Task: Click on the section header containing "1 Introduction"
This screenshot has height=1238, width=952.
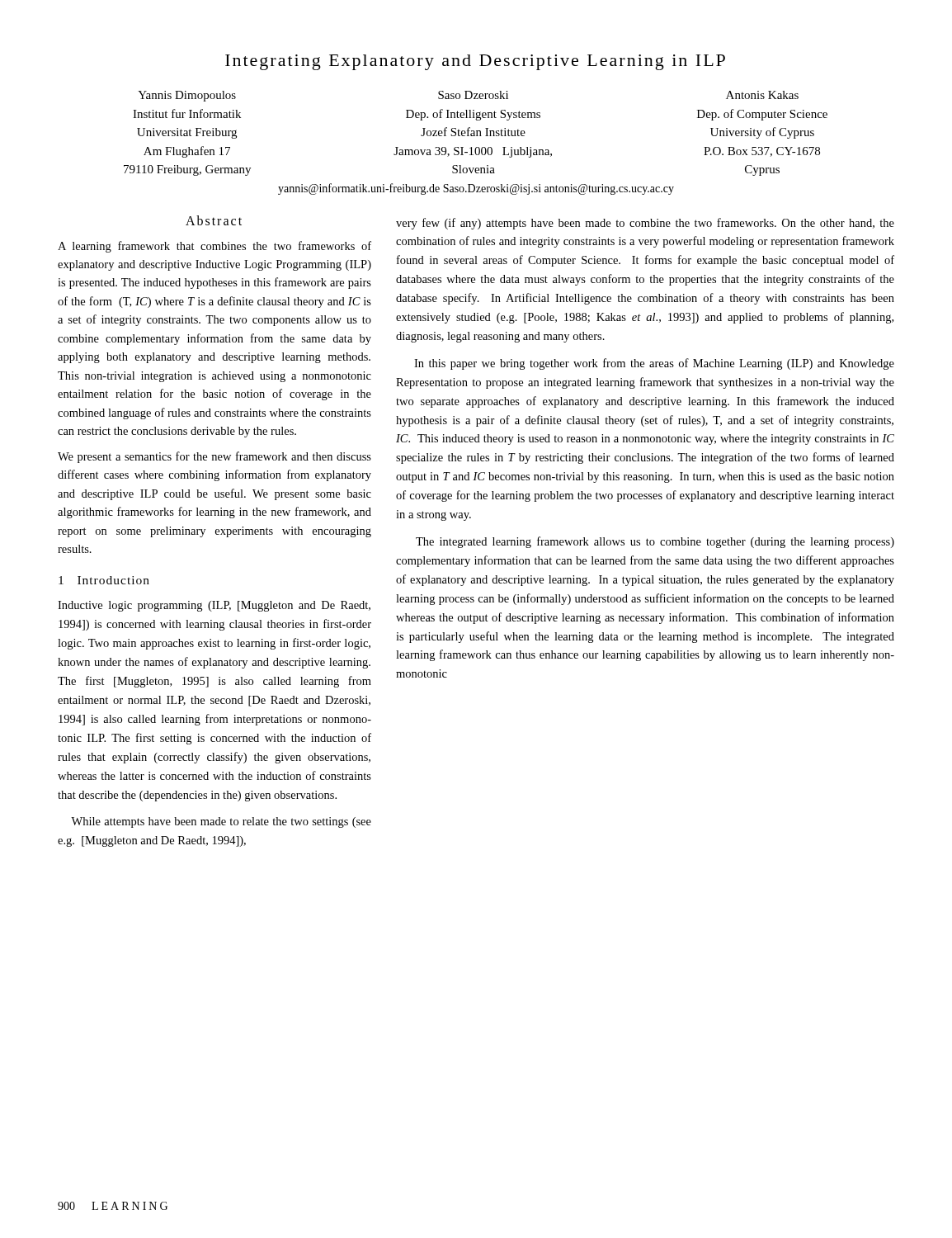Action: click(x=104, y=580)
